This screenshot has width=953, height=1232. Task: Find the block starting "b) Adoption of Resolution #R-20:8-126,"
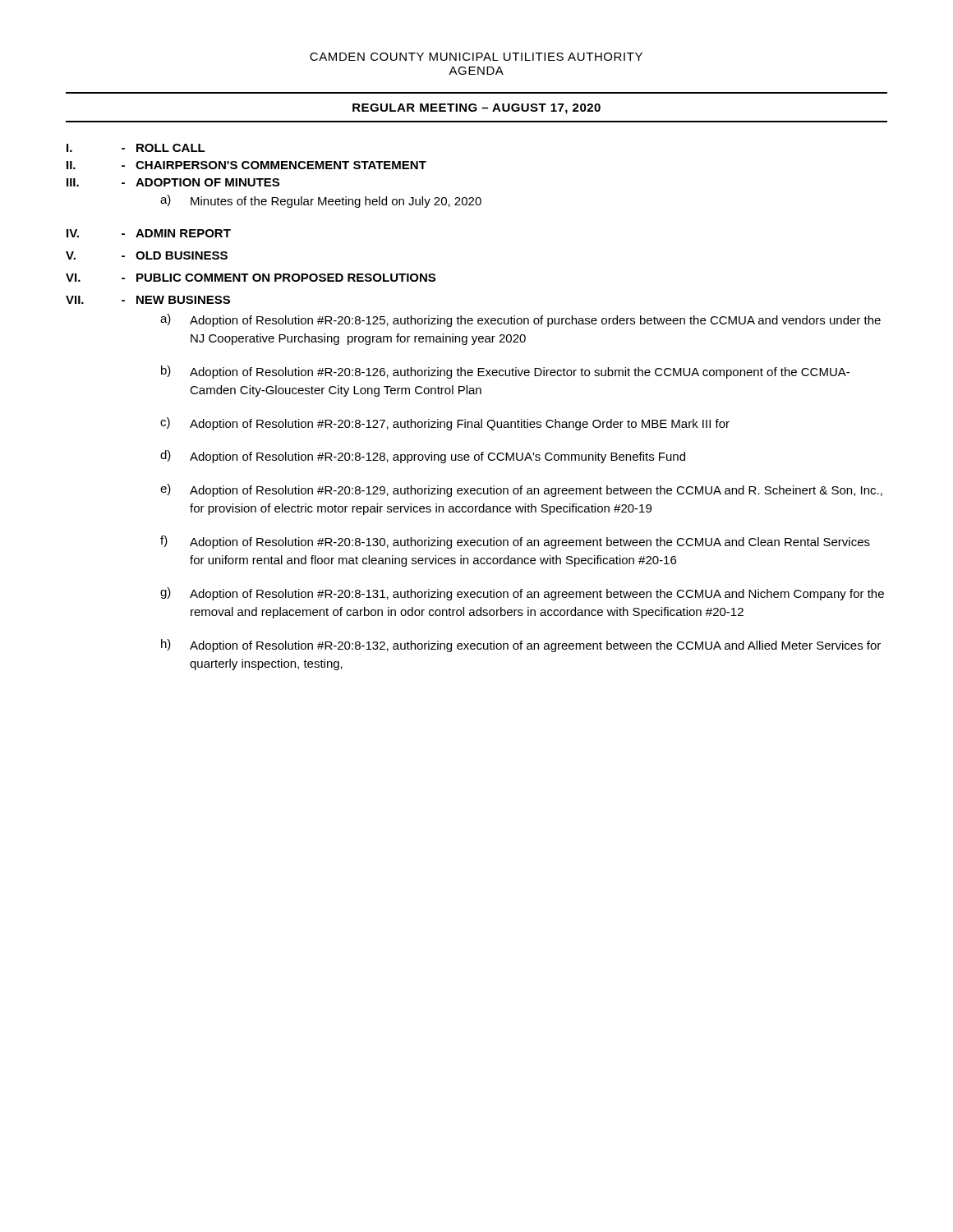[x=524, y=381]
